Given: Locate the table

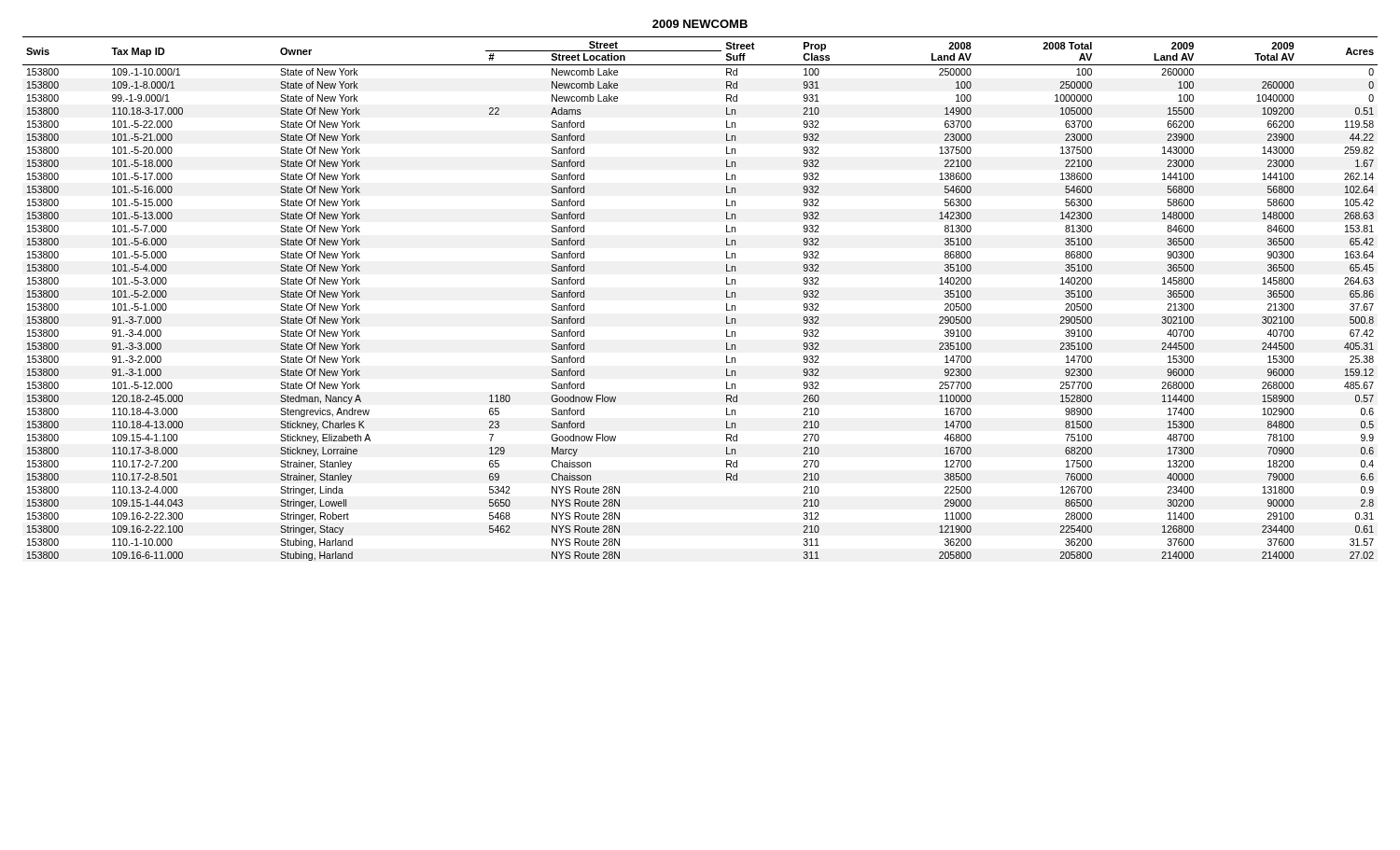Looking at the screenshot, I should click(x=700, y=299).
